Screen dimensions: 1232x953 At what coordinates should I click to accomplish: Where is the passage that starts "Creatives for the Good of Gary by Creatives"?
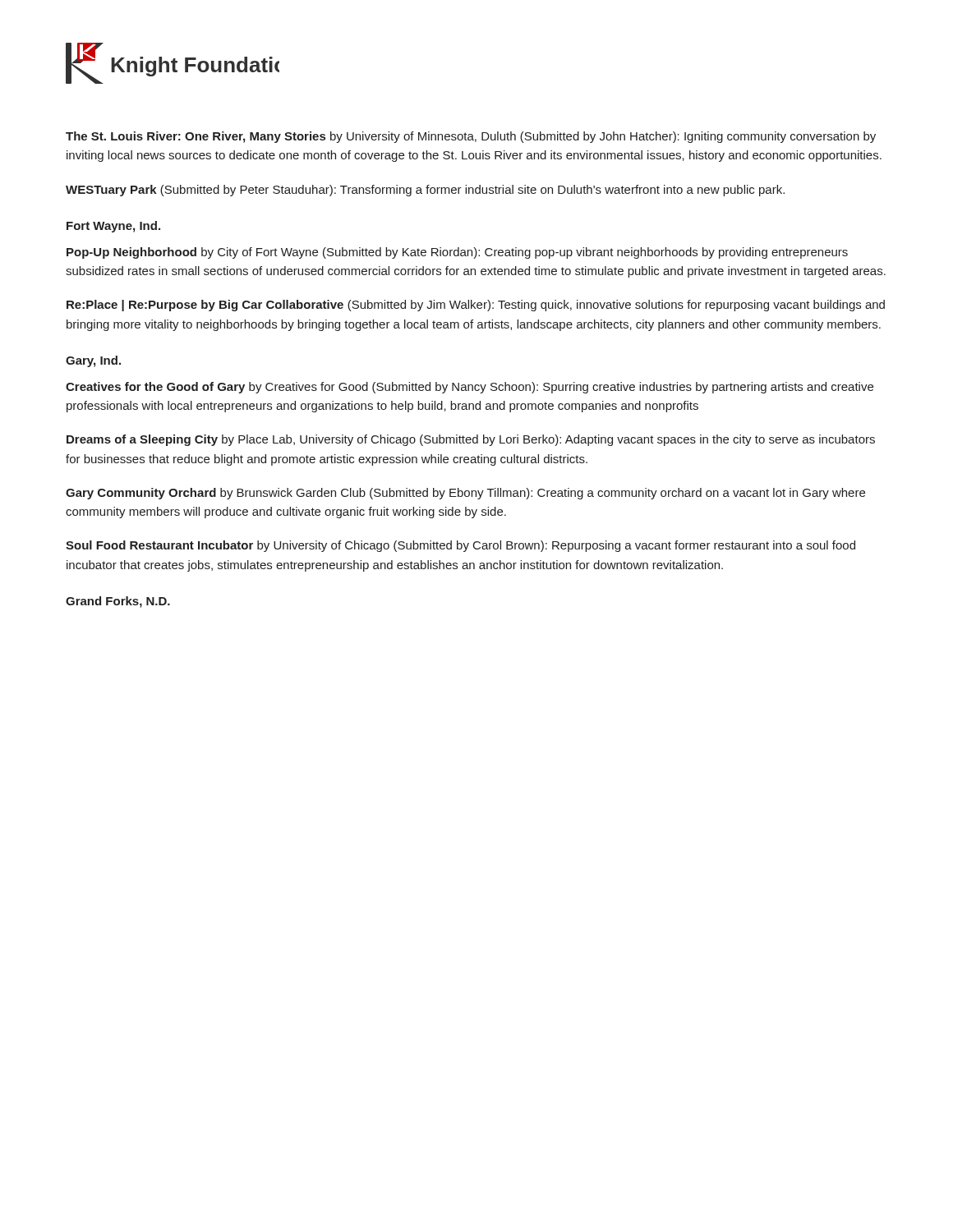[x=470, y=396]
